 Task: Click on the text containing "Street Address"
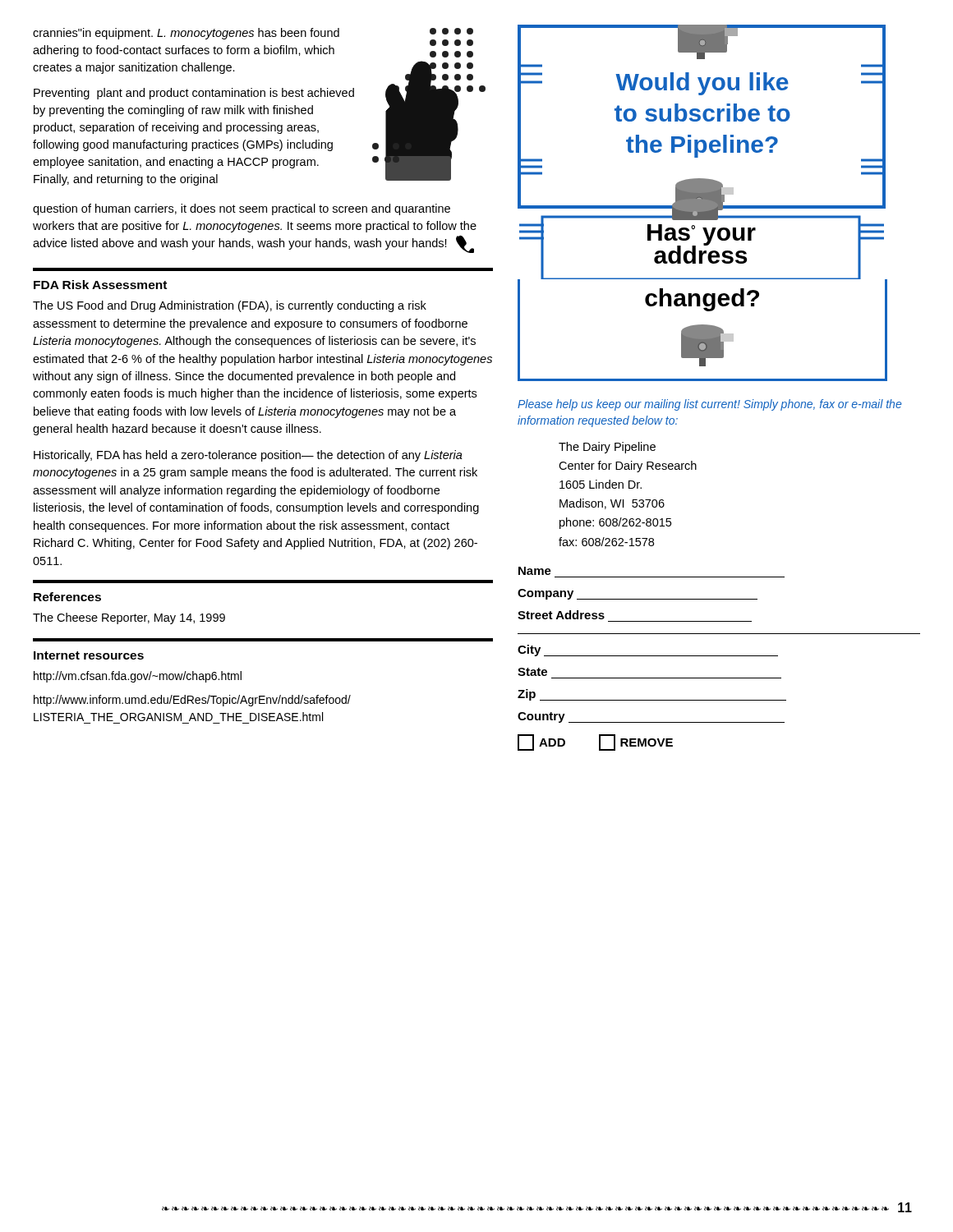click(x=719, y=621)
